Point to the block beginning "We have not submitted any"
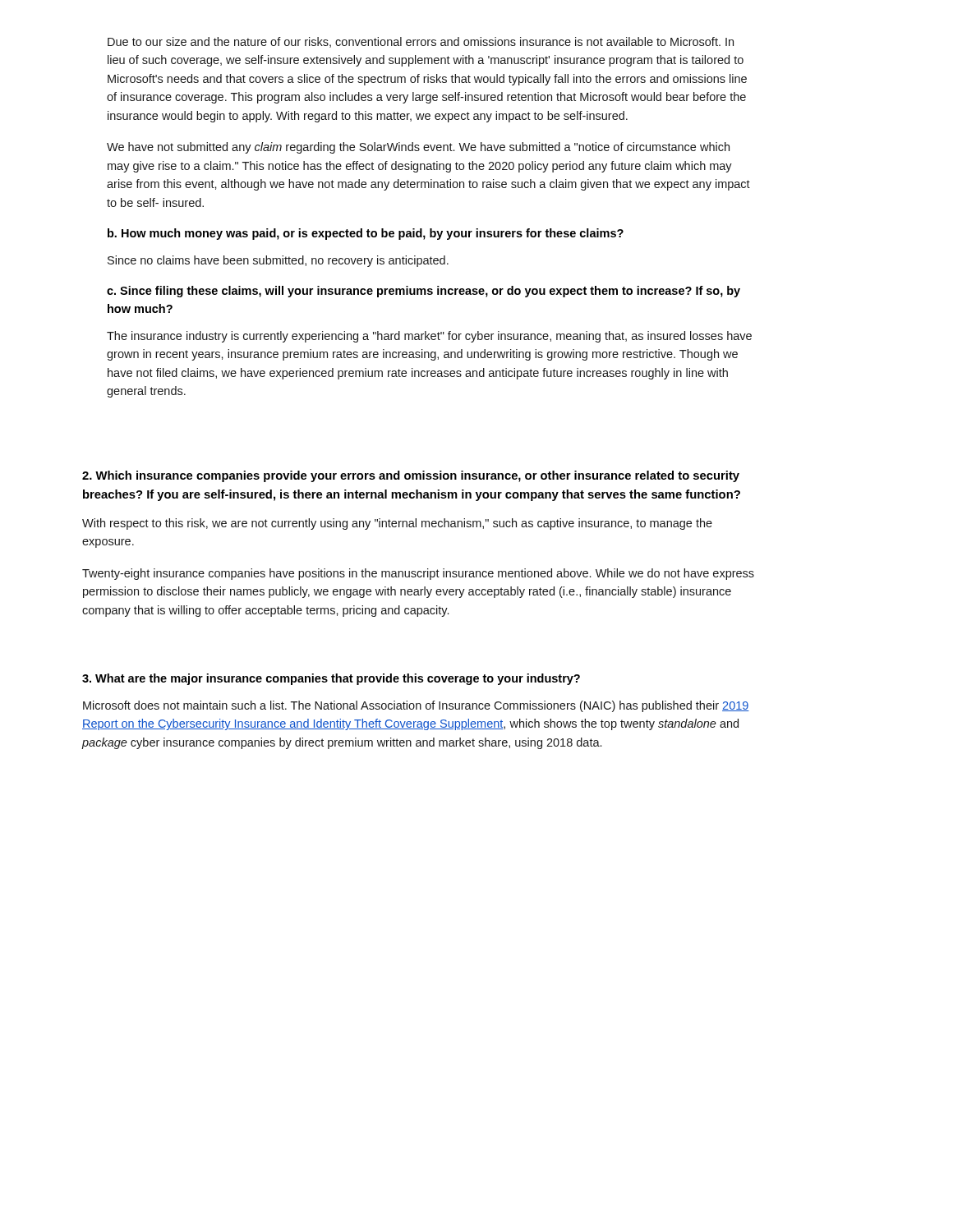The image size is (953, 1232). point(428,175)
